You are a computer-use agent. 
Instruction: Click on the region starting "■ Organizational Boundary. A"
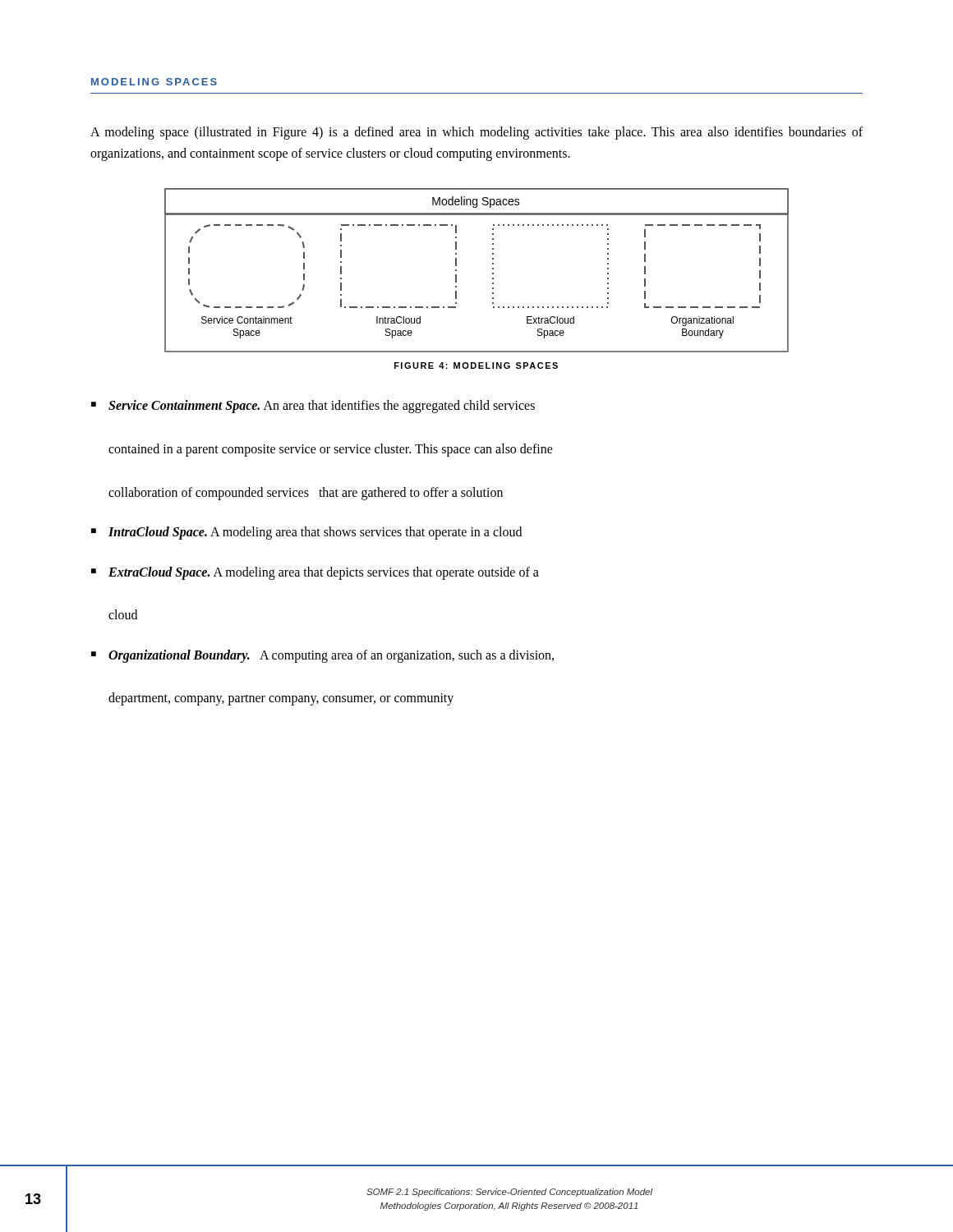322,656
